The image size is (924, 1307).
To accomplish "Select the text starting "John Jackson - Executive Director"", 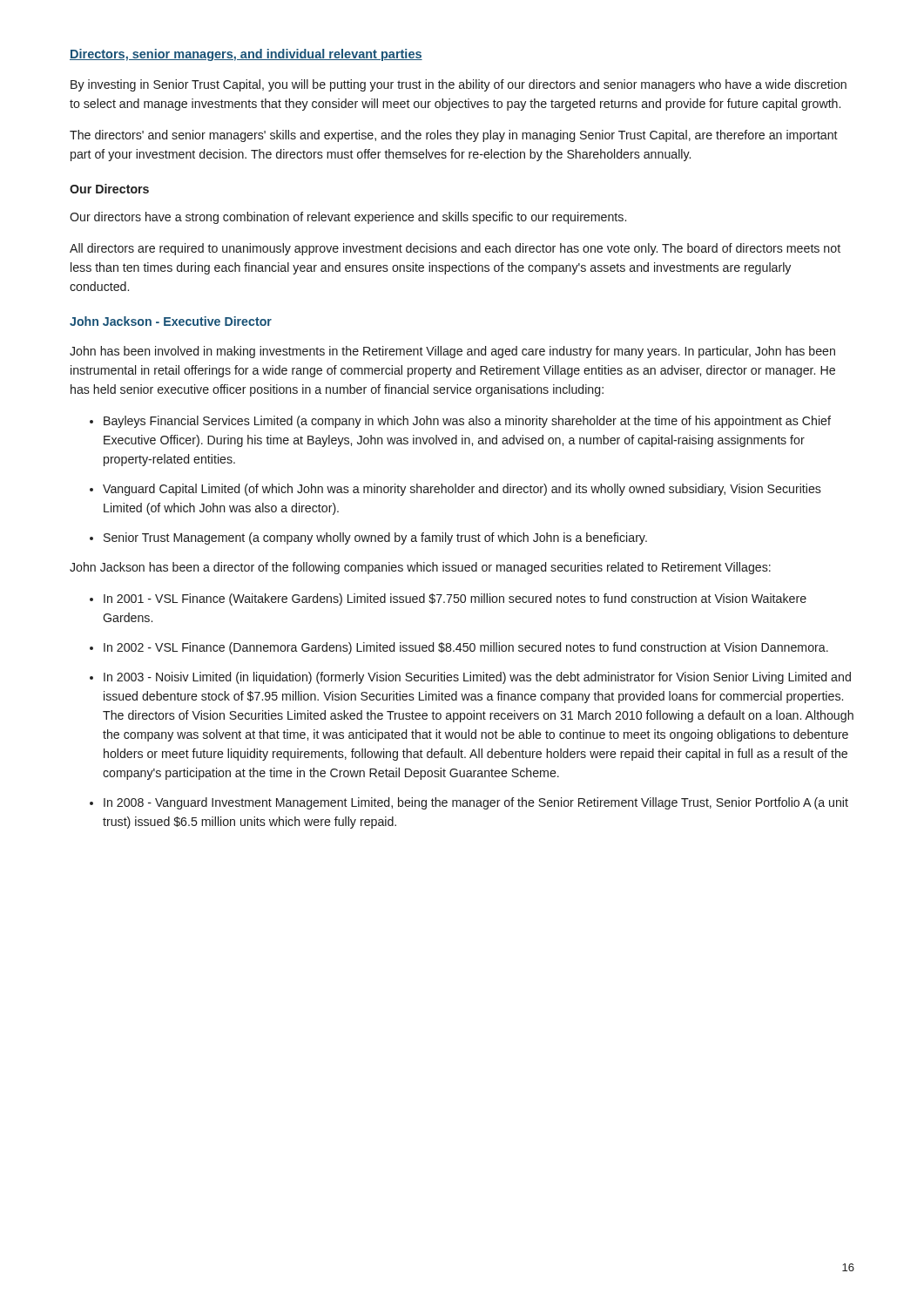I will tap(171, 321).
